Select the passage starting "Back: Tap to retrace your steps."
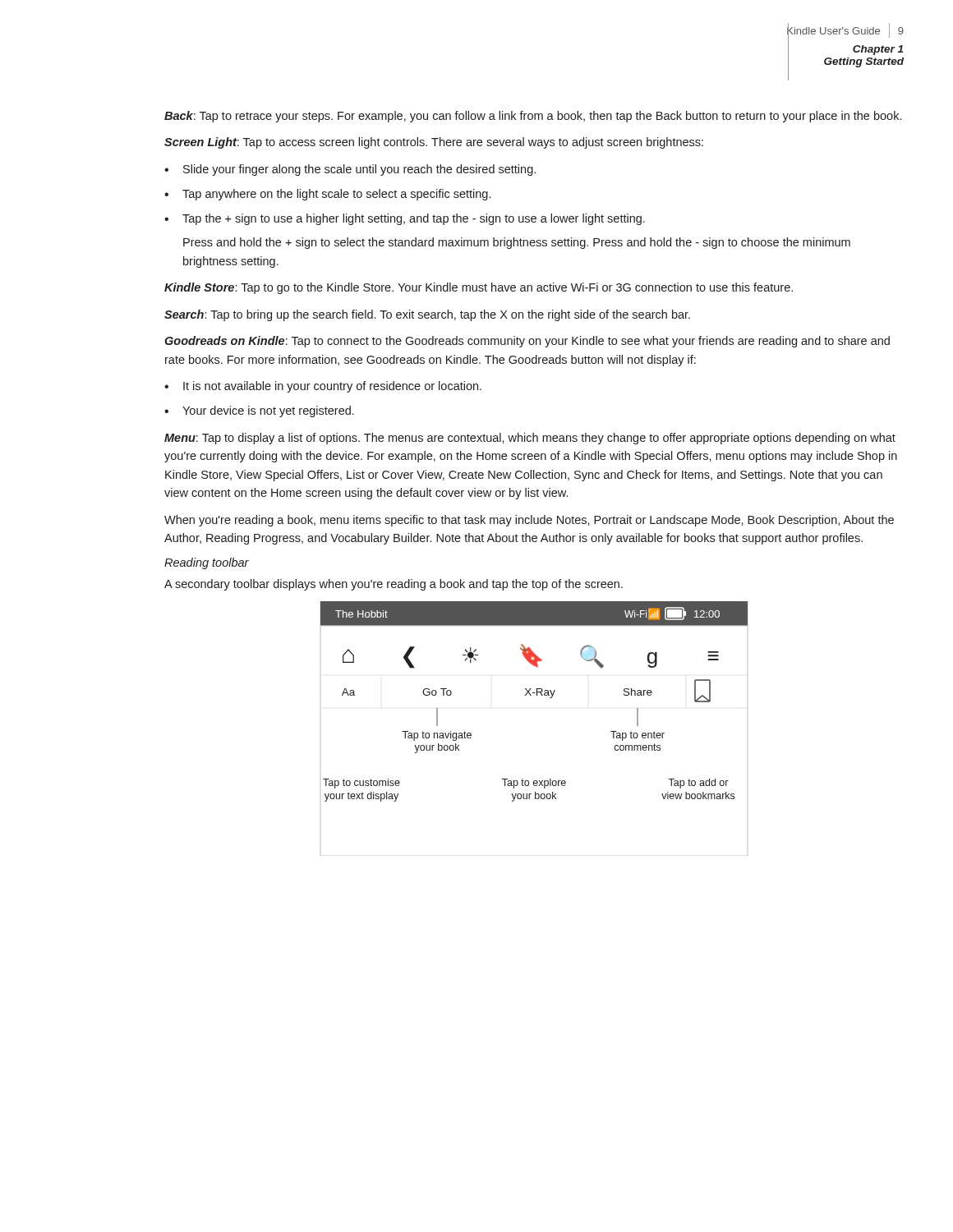 pos(533,116)
